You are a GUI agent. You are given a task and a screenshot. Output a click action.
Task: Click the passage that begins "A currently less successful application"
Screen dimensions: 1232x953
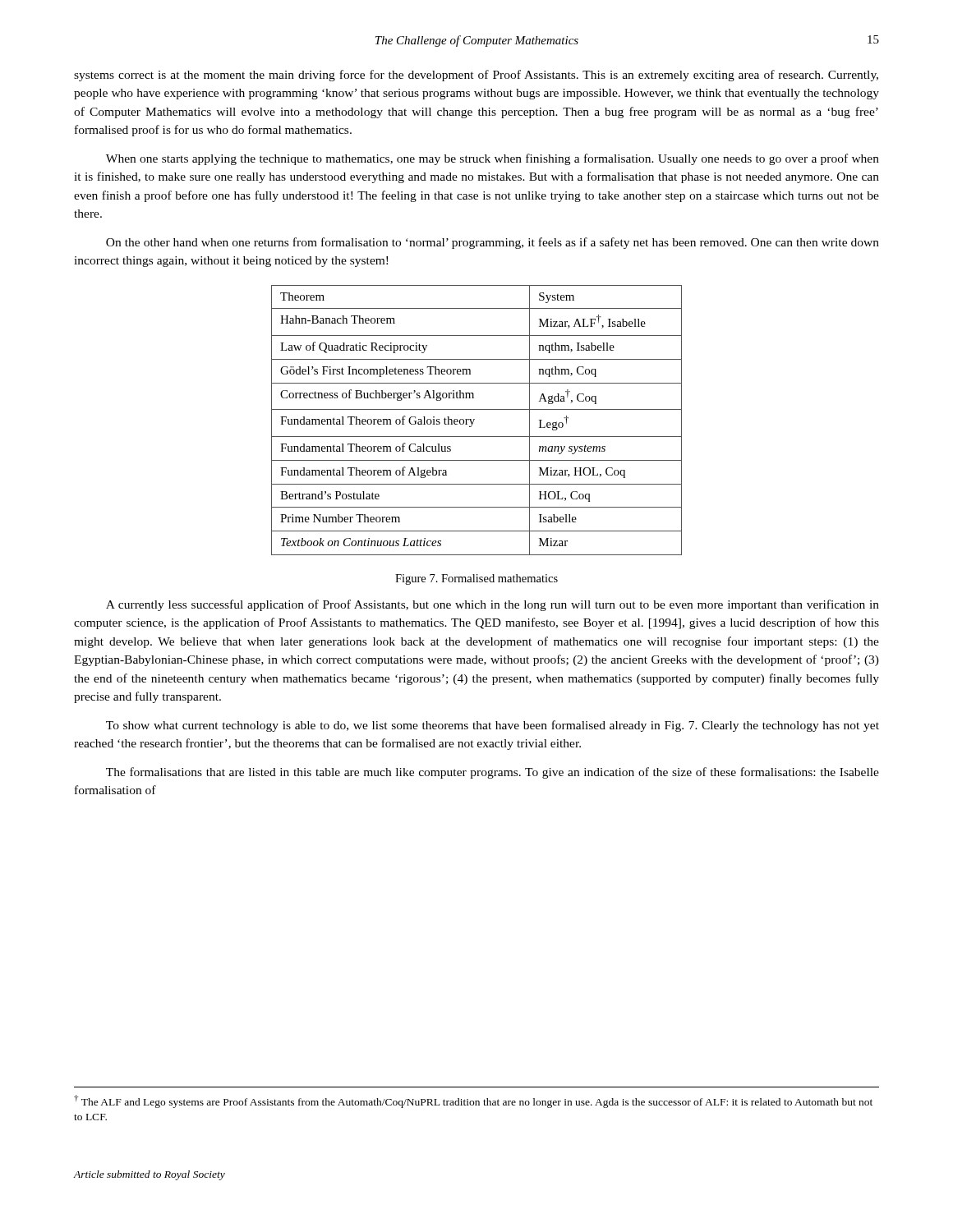pos(476,650)
